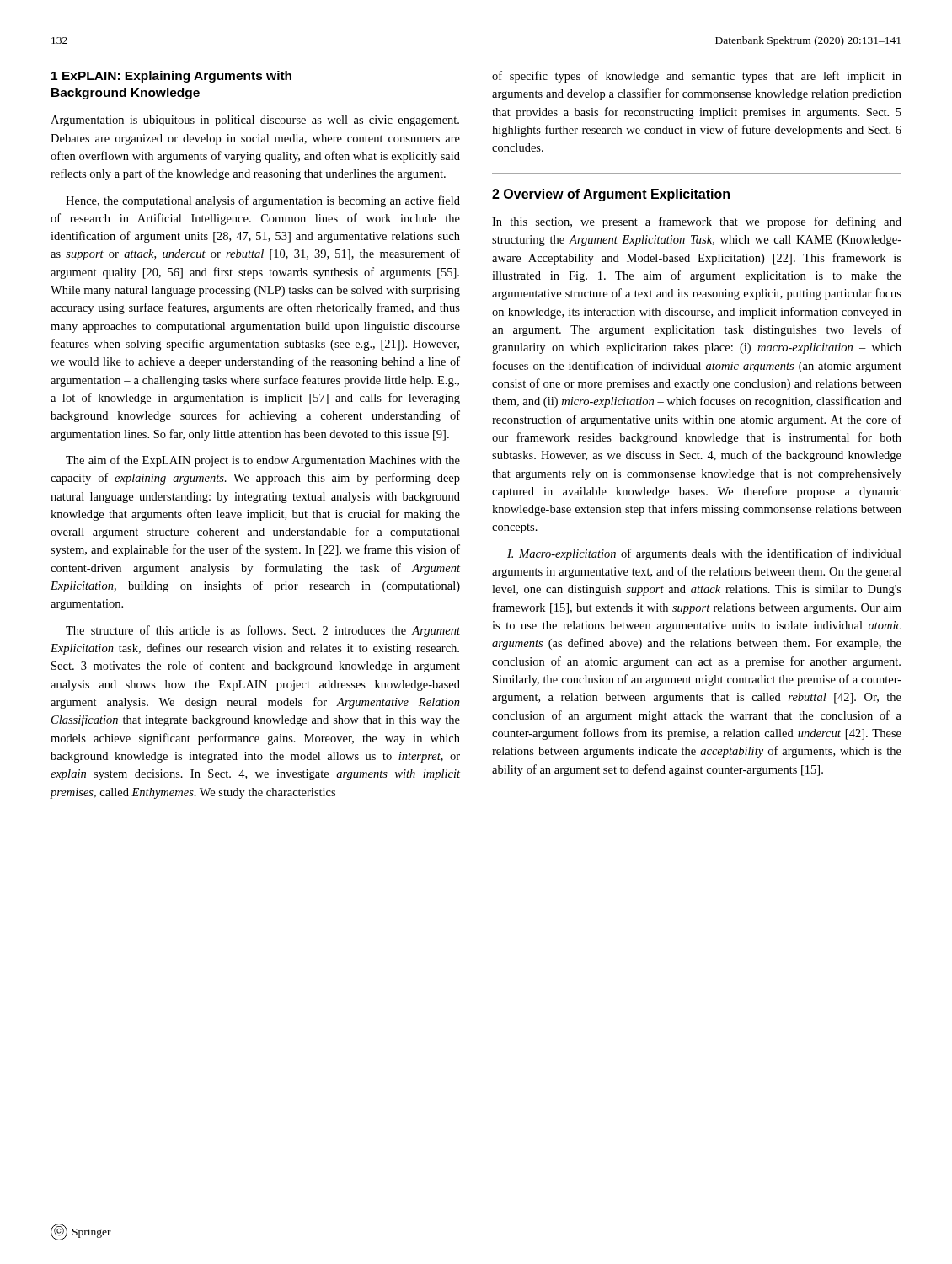Where is the section header that starts "1 ExPLAIN: Explaining Arguments withBackground"?
The width and height of the screenshot is (952, 1264).
[x=255, y=84]
